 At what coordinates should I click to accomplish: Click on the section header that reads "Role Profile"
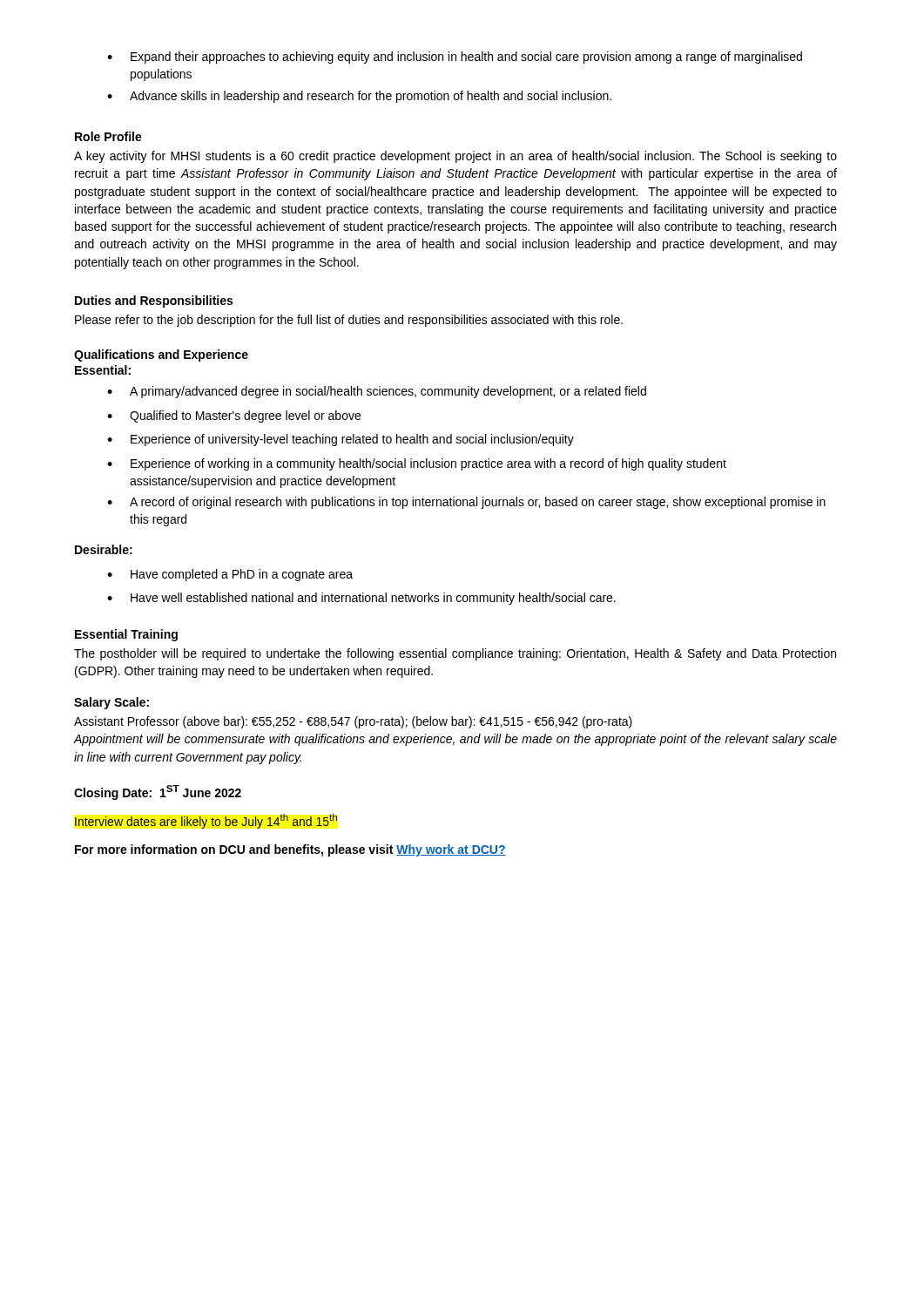[x=108, y=137]
